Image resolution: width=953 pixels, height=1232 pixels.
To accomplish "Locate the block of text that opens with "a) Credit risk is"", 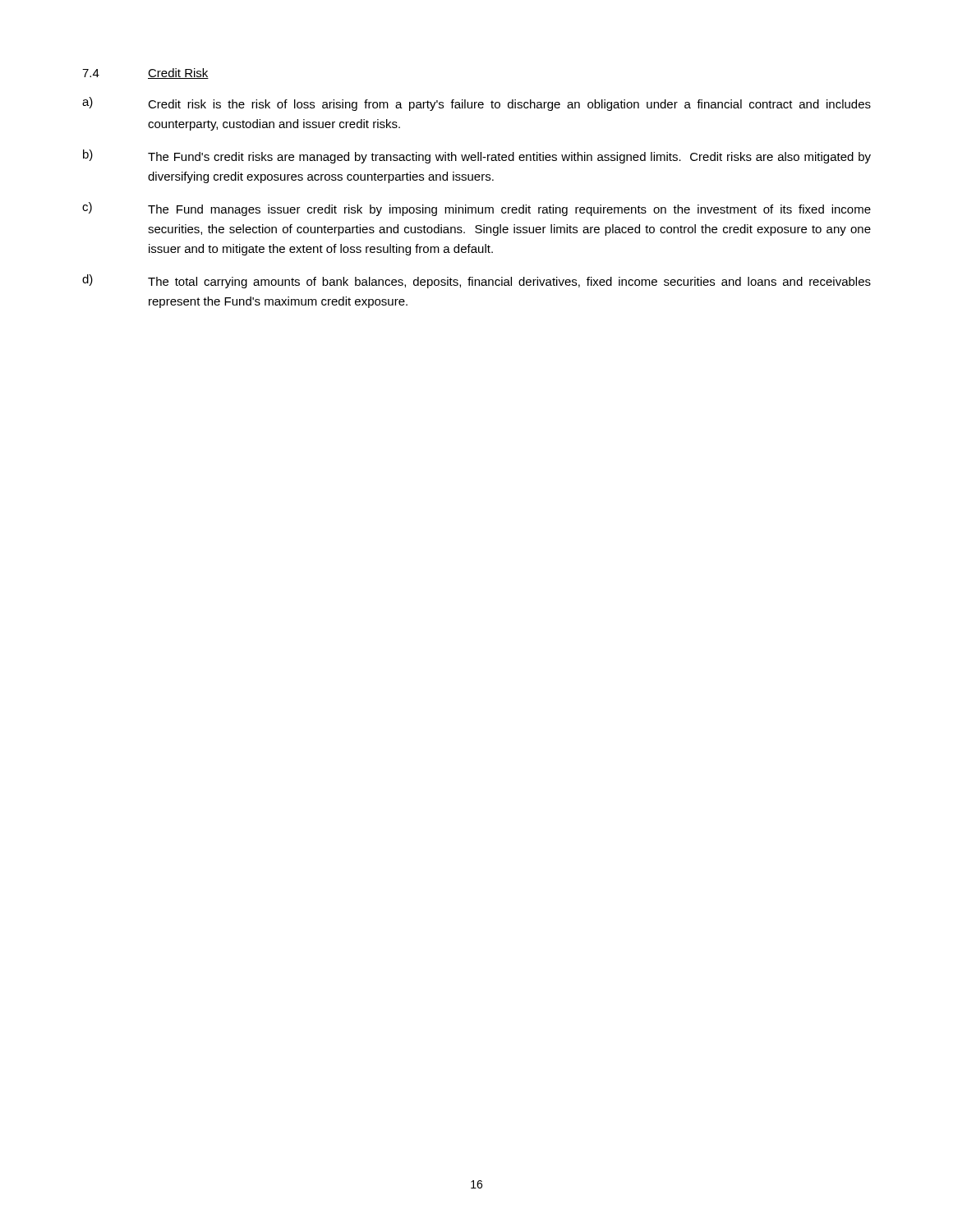I will (476, 114).
